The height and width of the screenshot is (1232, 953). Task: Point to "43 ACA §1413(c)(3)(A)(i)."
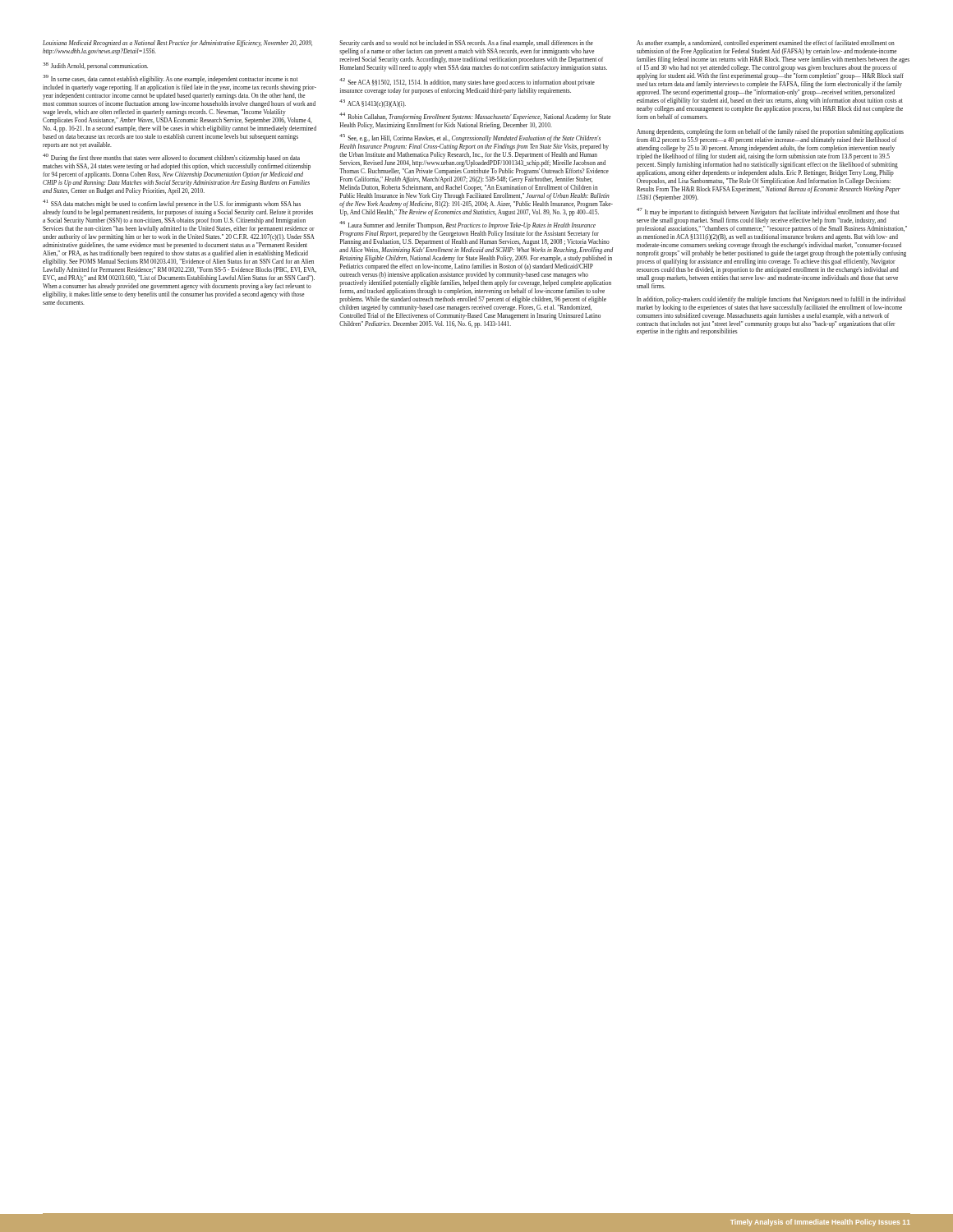pos(373,104)
